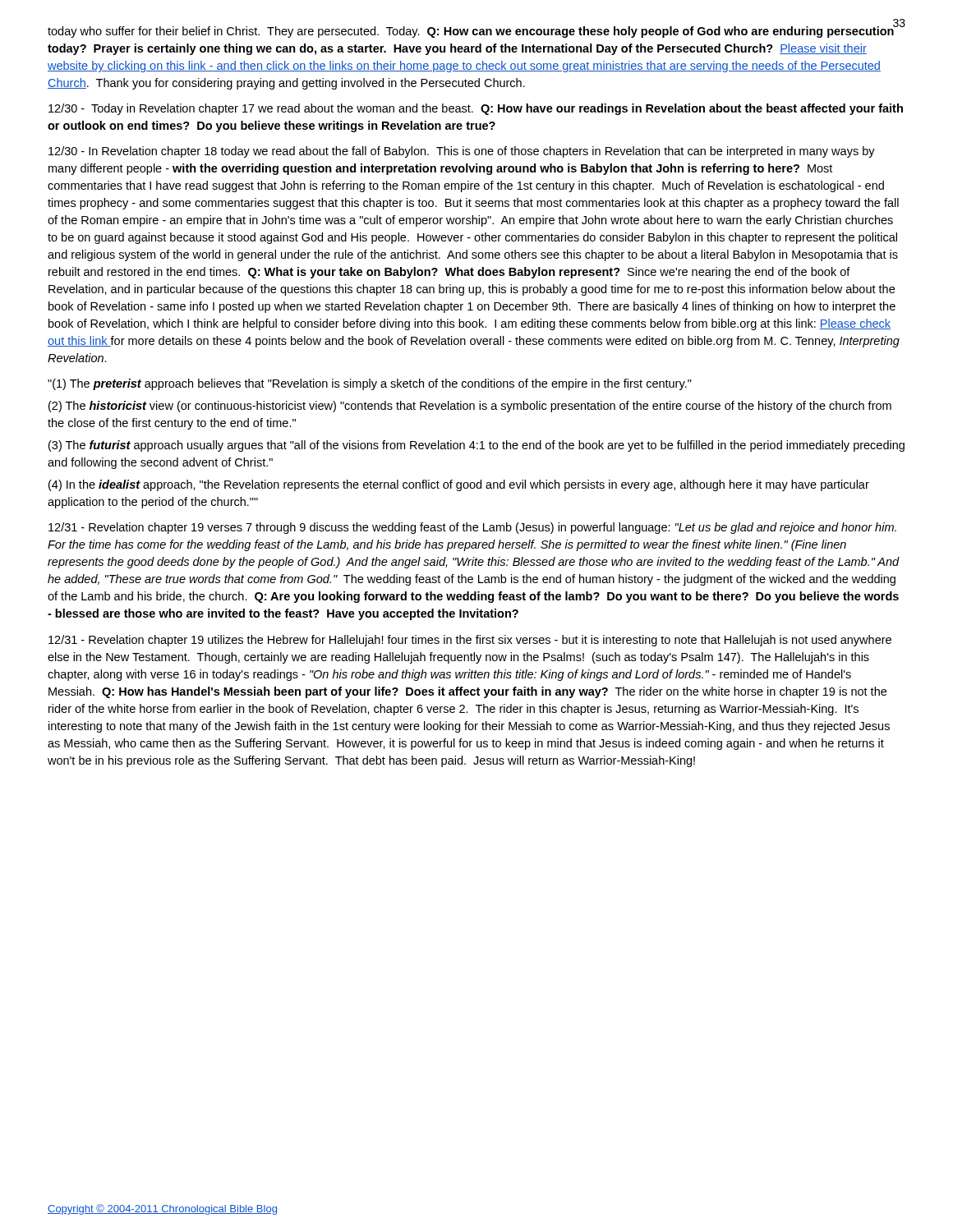Select the text block that says "12/30 - In Revelation chapter 18 today we"
Screen dimensions: 1232x953
pyautogui.click(x=474, y=255)
